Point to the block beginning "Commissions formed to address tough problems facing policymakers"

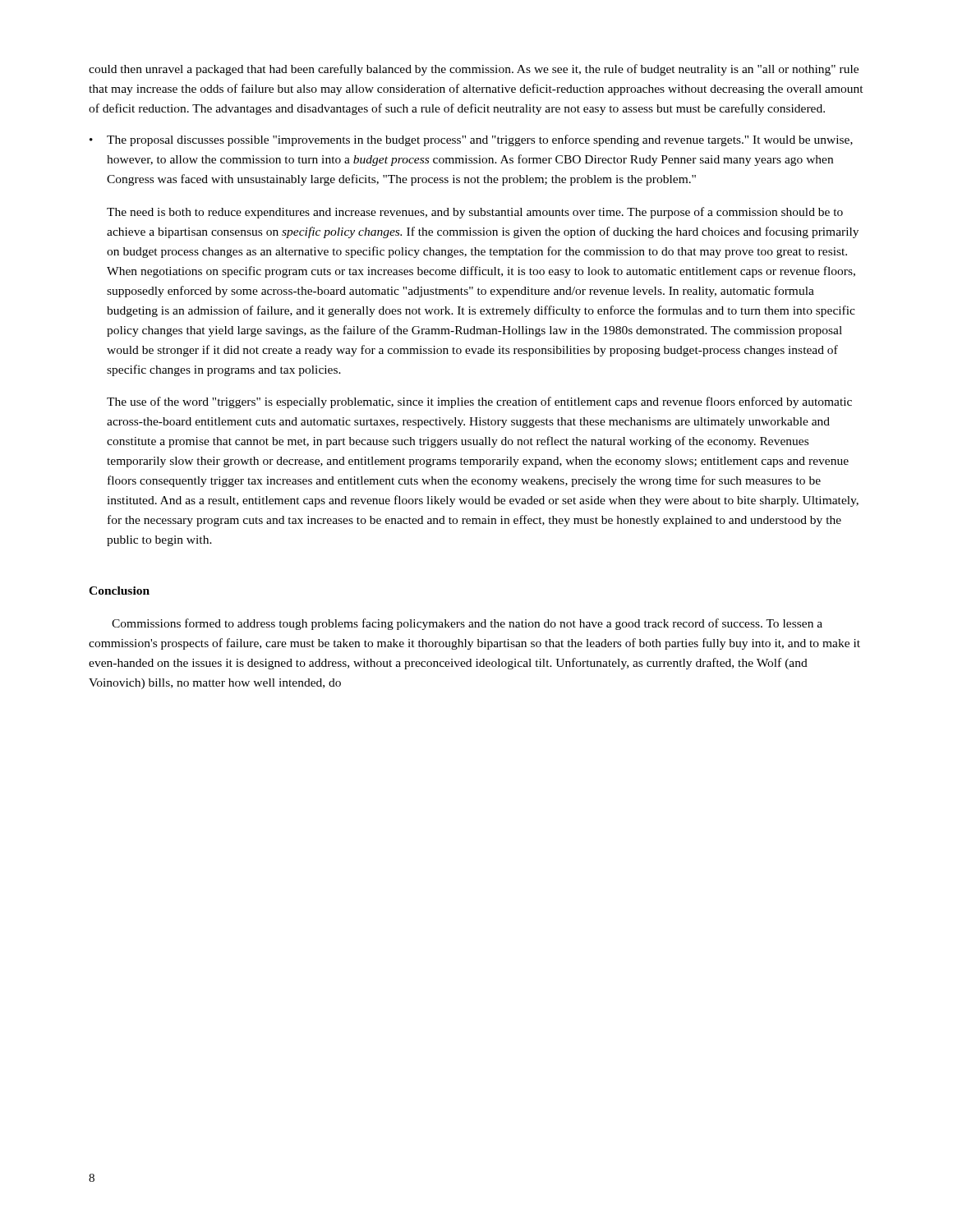pyautogui.click(x=476, y=653)
